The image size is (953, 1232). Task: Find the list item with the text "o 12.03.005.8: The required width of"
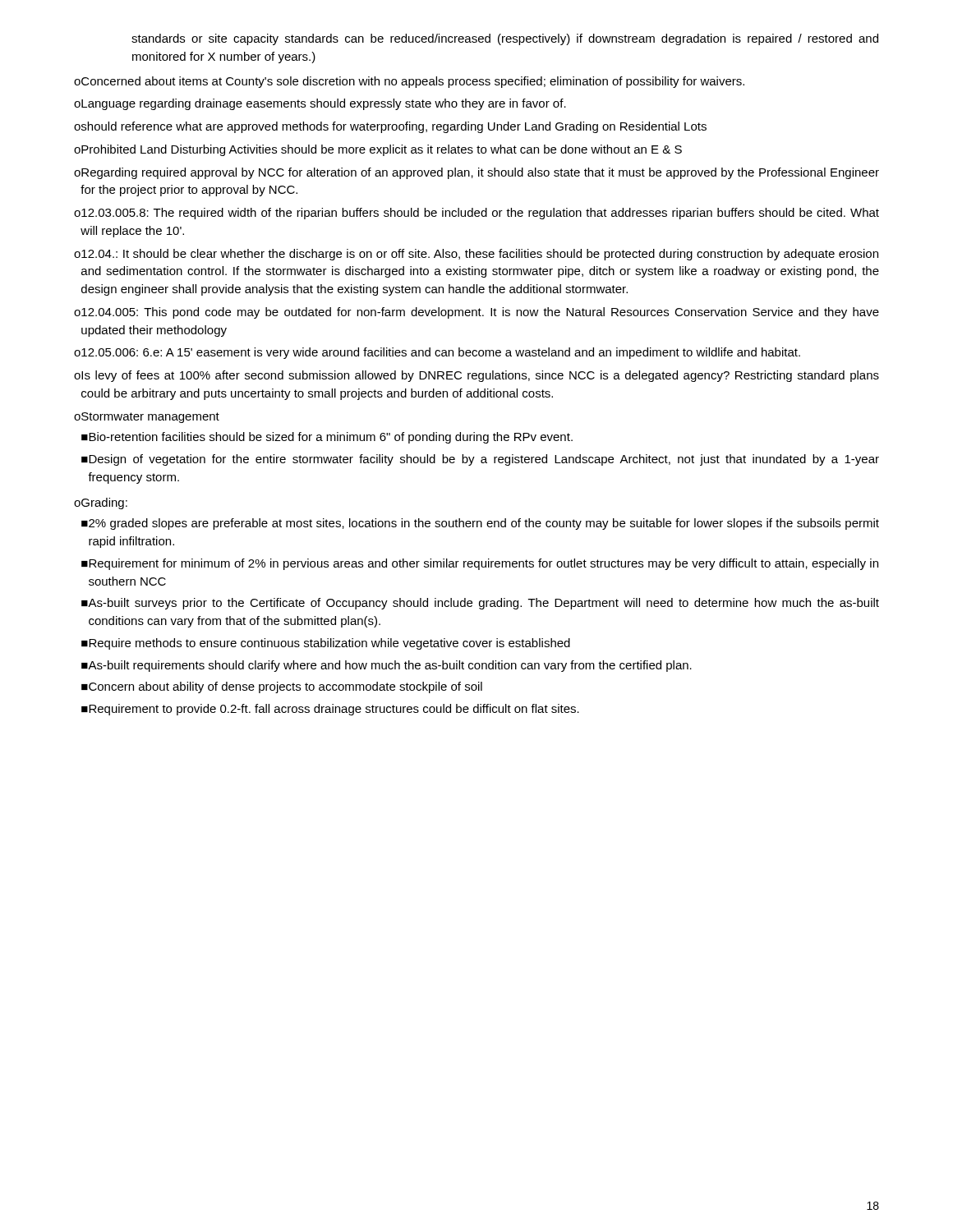pyautogui.click(x=476, y=222)
